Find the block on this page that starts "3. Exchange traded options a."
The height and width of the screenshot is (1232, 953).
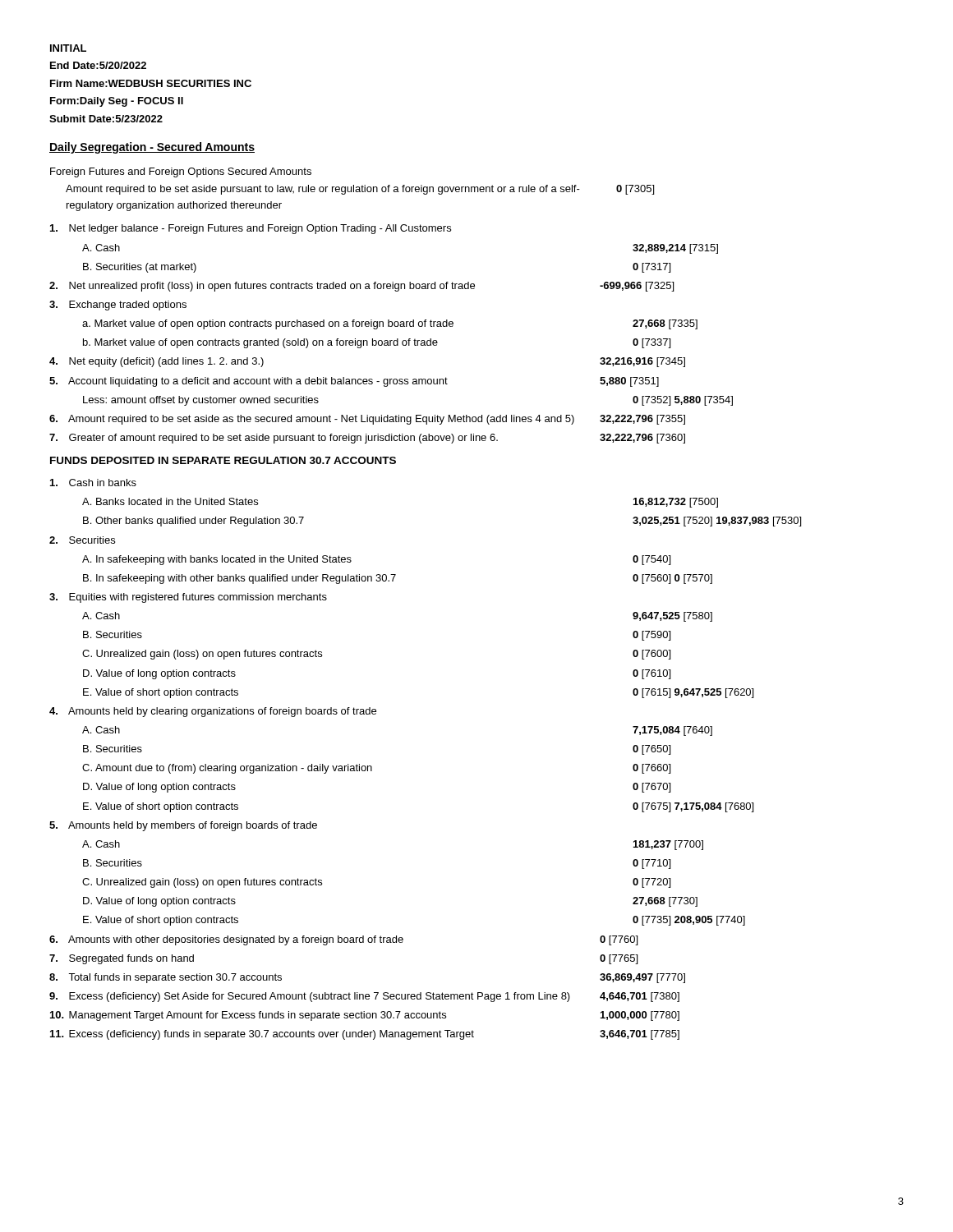[x=118, y=306]
